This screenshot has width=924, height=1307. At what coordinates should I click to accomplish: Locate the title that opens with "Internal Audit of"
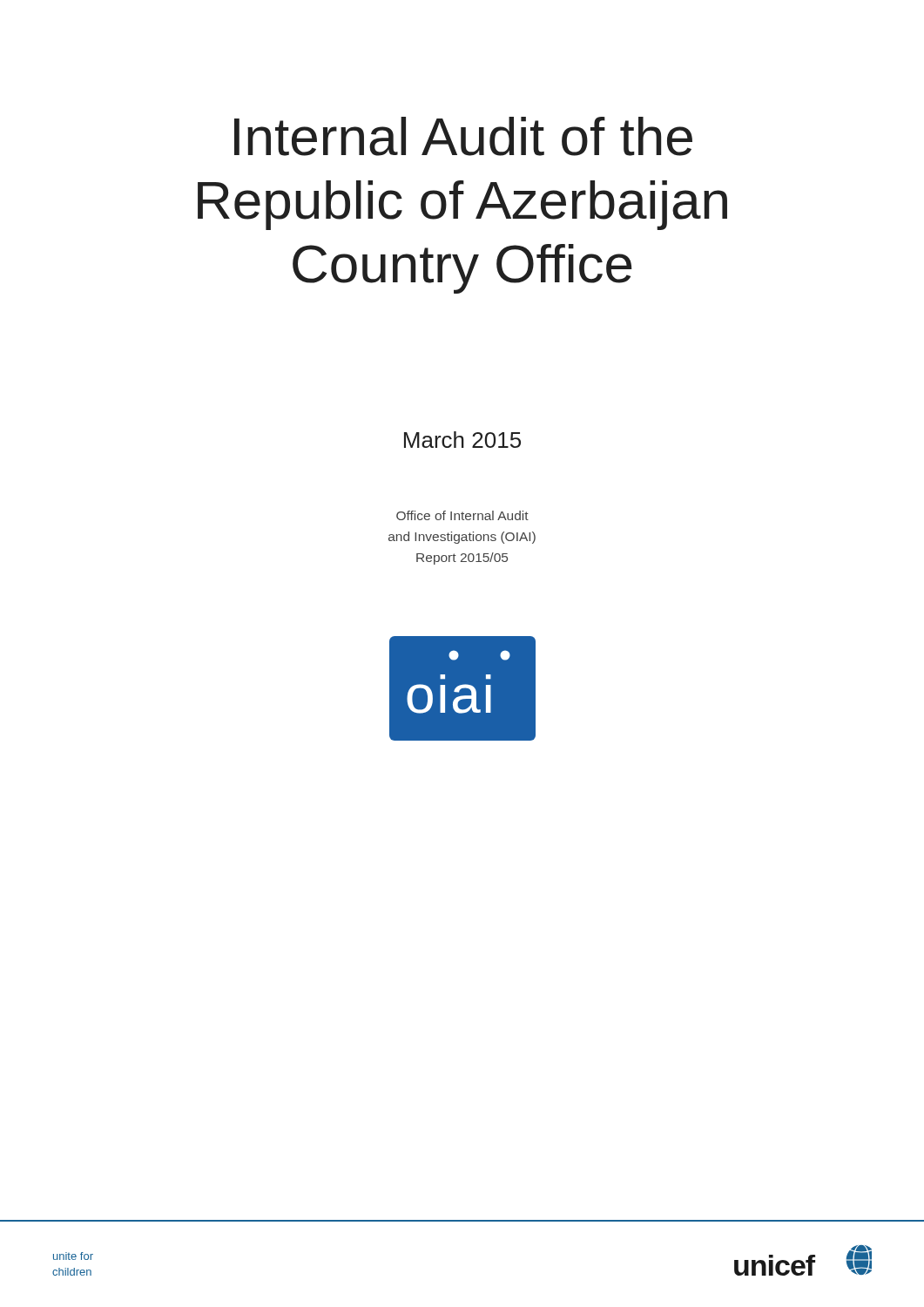[x=462, y=200]
